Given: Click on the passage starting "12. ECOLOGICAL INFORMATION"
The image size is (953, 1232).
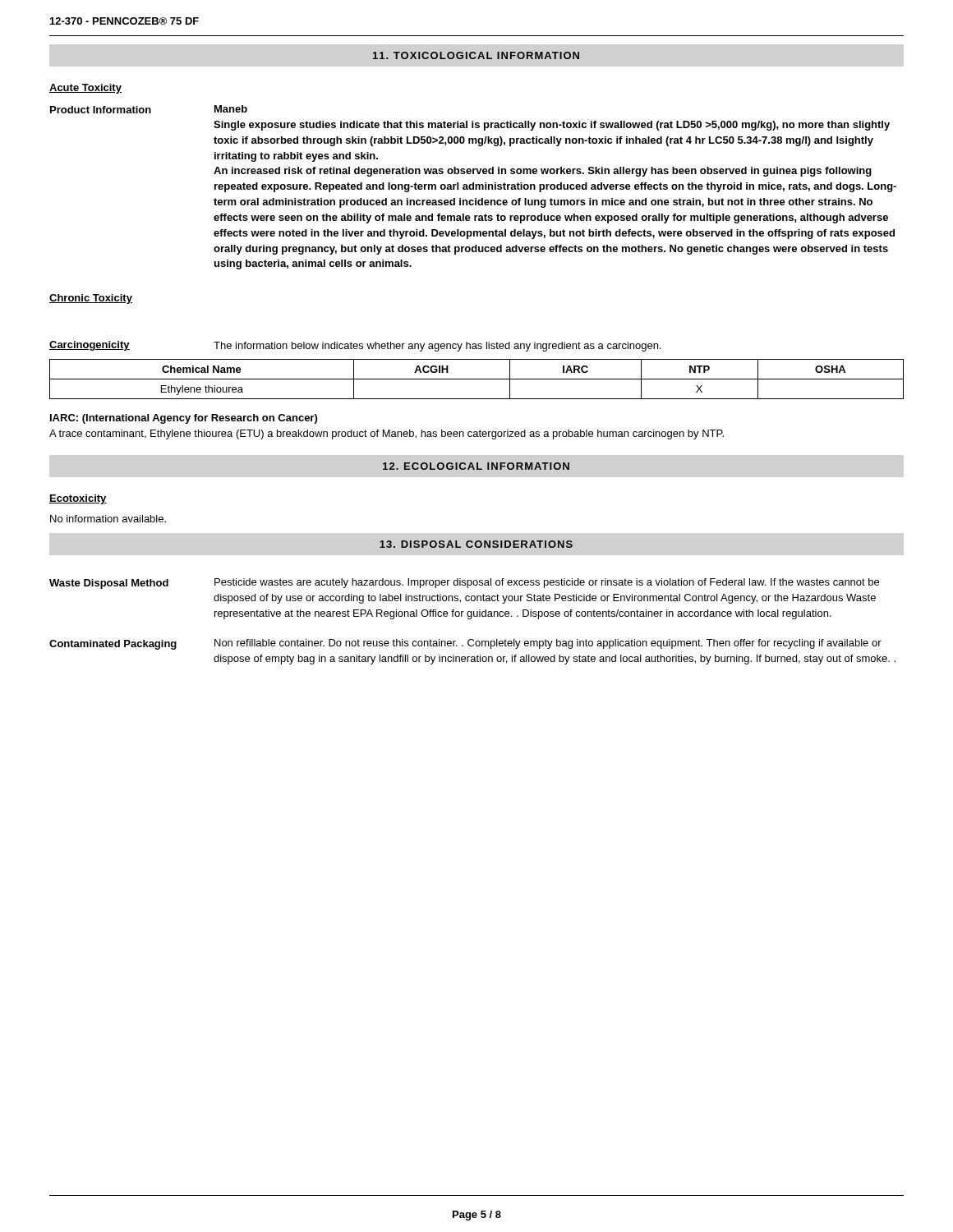Looking at the screenshot, I should (476, 466).
